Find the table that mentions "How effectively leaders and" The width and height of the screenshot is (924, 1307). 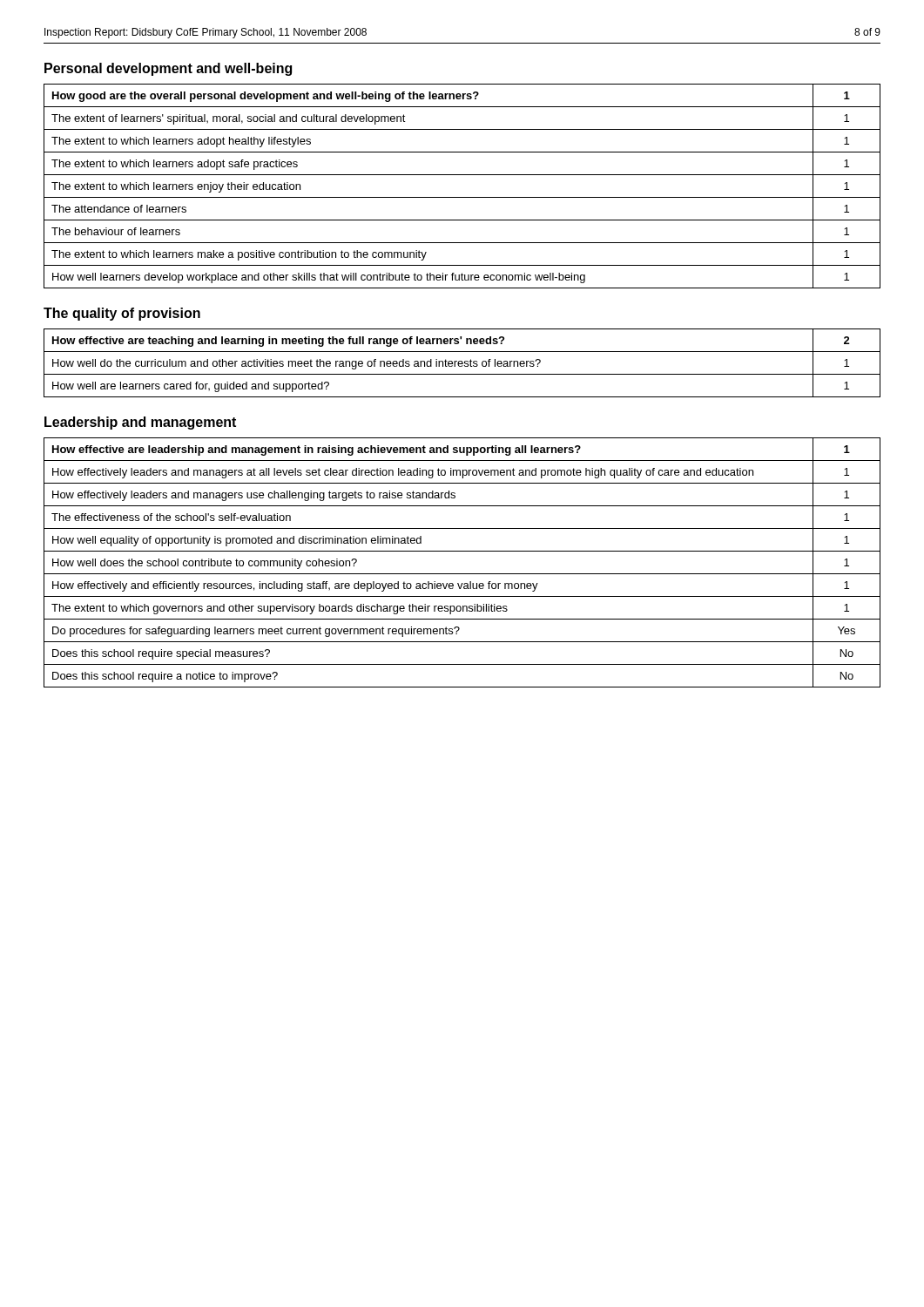coord(462,562)
